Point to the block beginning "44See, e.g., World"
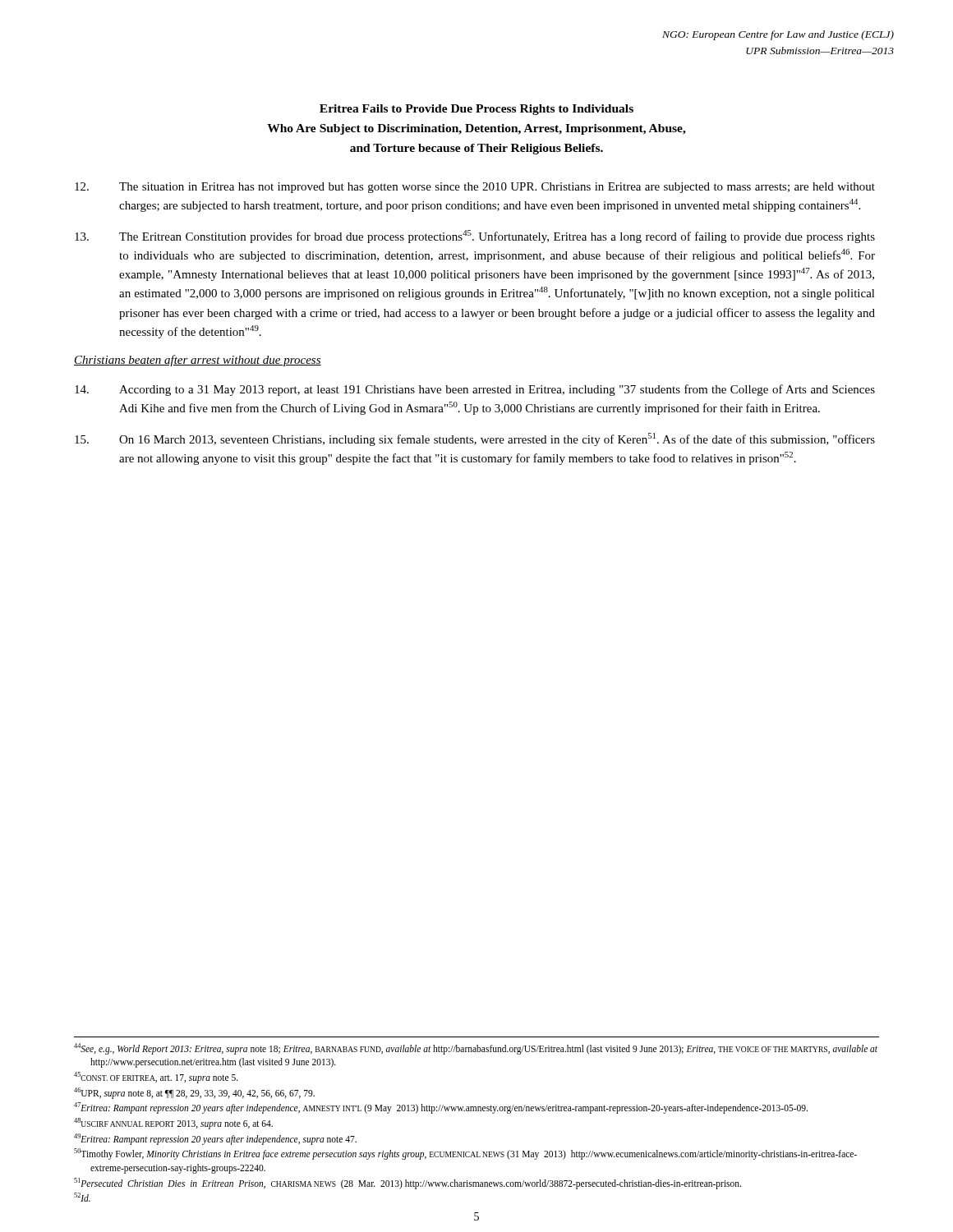The width and height of the screenshot is (953, 1232). [476, 1055]
